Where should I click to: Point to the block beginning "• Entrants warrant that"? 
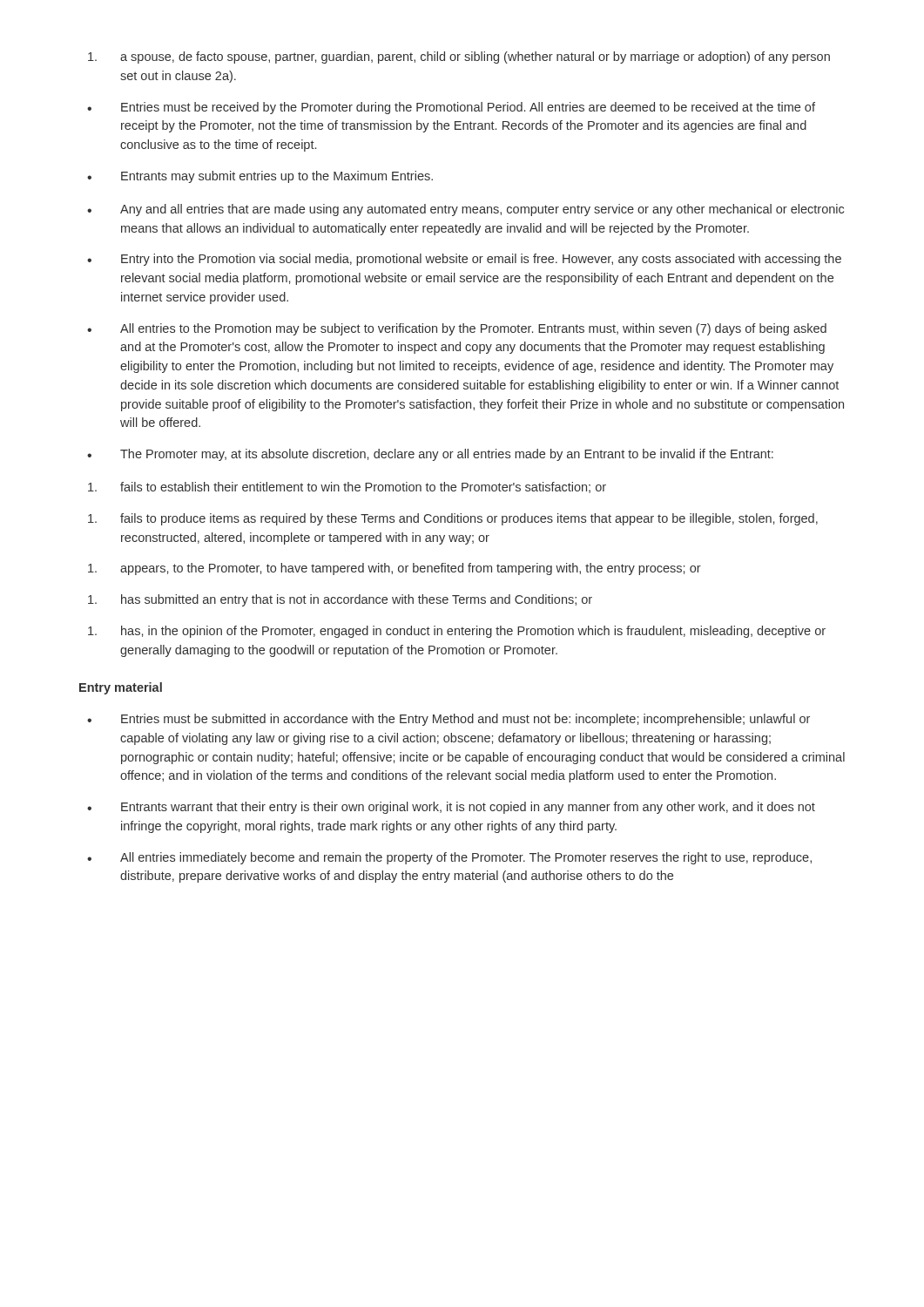462,817
